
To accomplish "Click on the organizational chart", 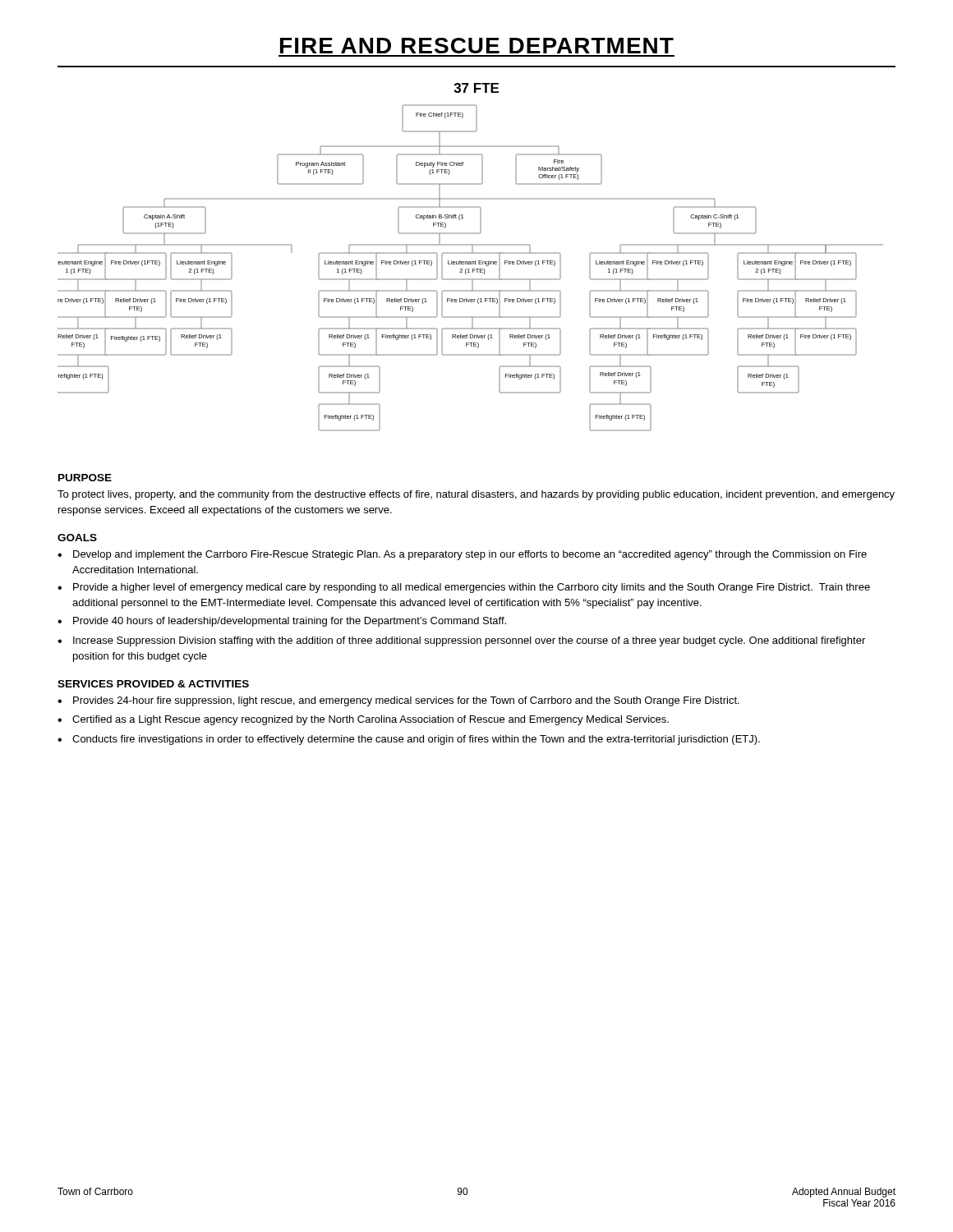I will pos(476,269).
